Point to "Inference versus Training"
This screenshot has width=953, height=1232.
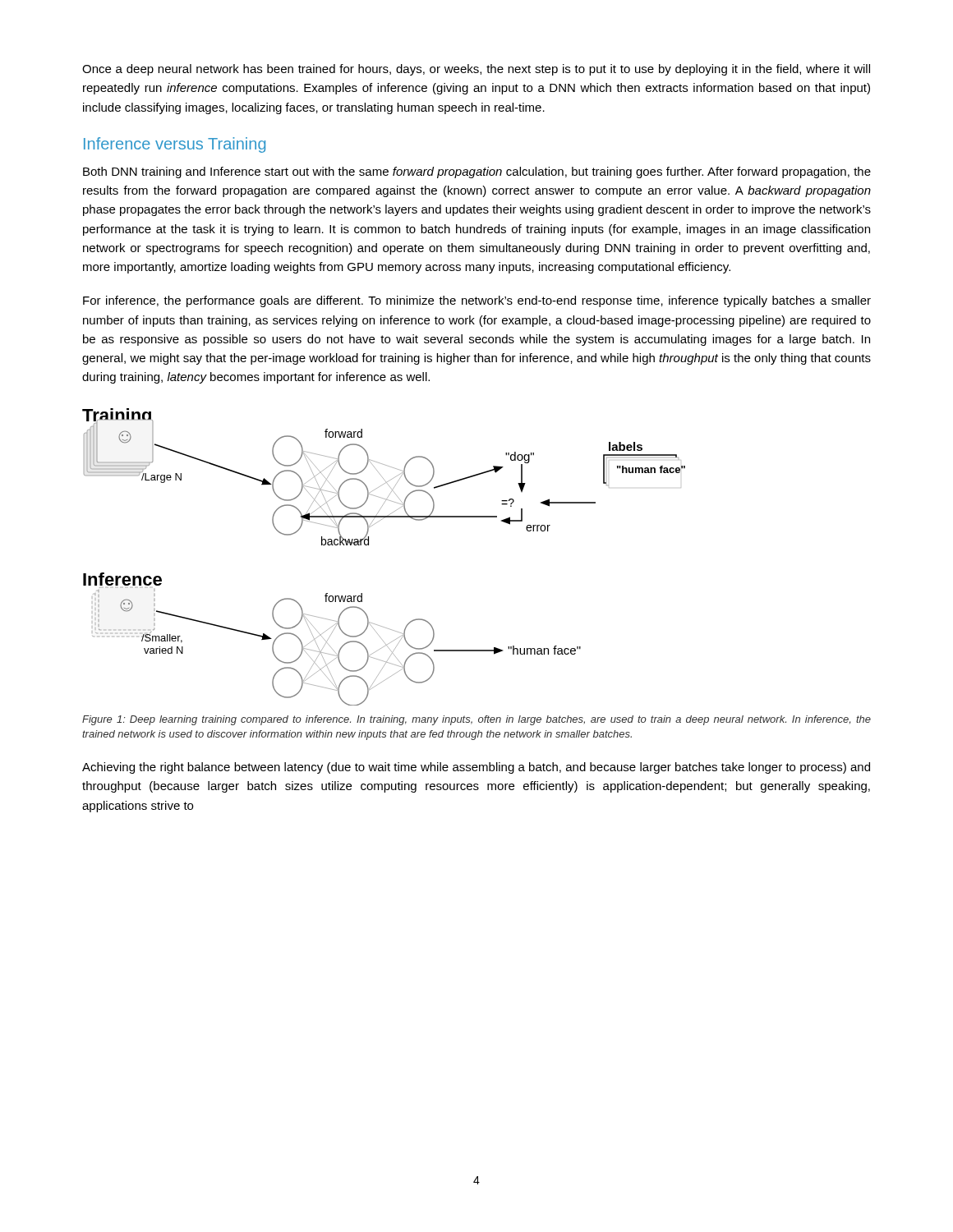[x=174, y=144]
